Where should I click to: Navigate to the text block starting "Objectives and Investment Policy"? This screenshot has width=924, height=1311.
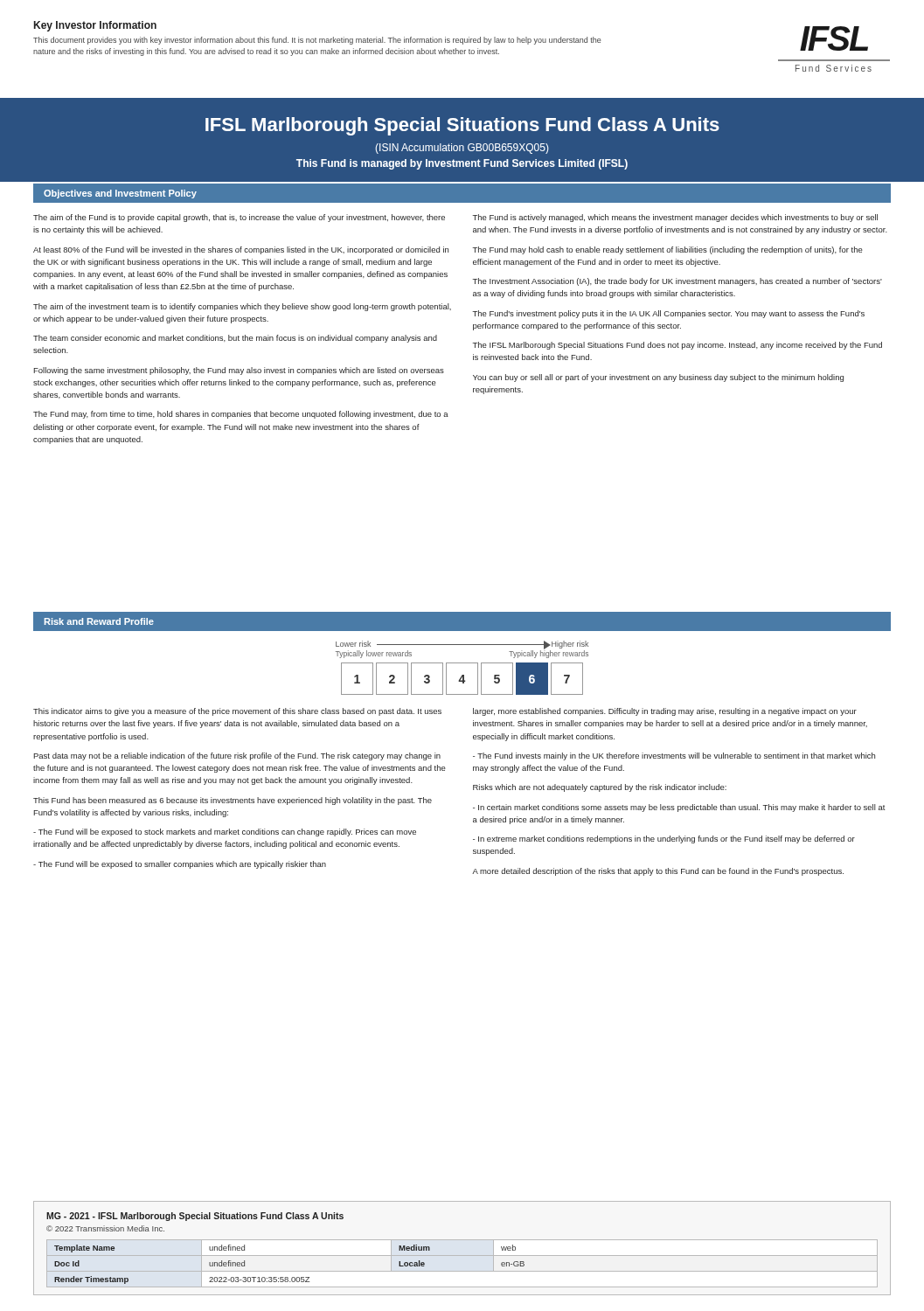coord(120,193)
